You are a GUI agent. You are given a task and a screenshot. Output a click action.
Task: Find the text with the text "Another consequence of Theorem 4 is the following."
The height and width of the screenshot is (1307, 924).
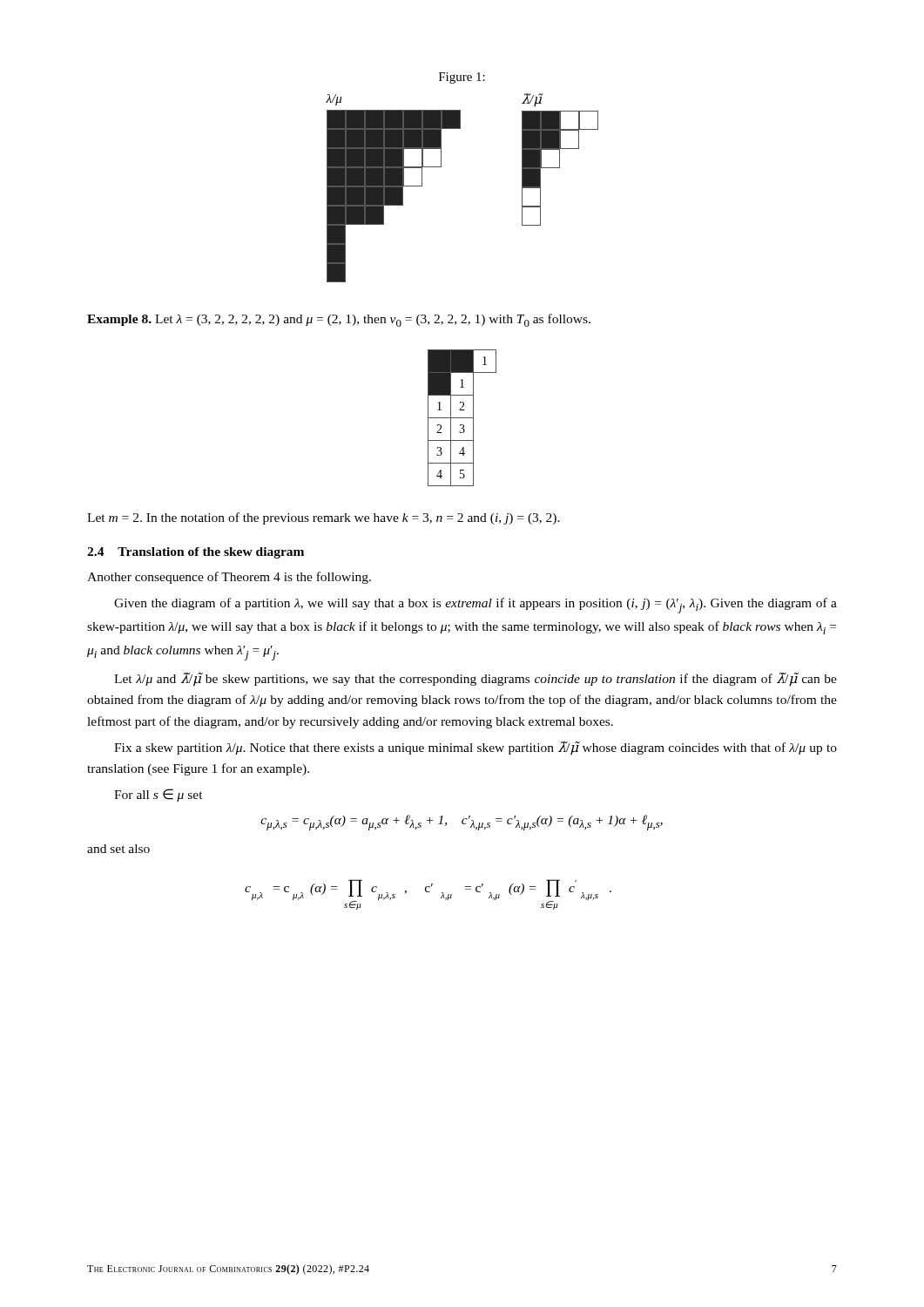coord(229,577)
